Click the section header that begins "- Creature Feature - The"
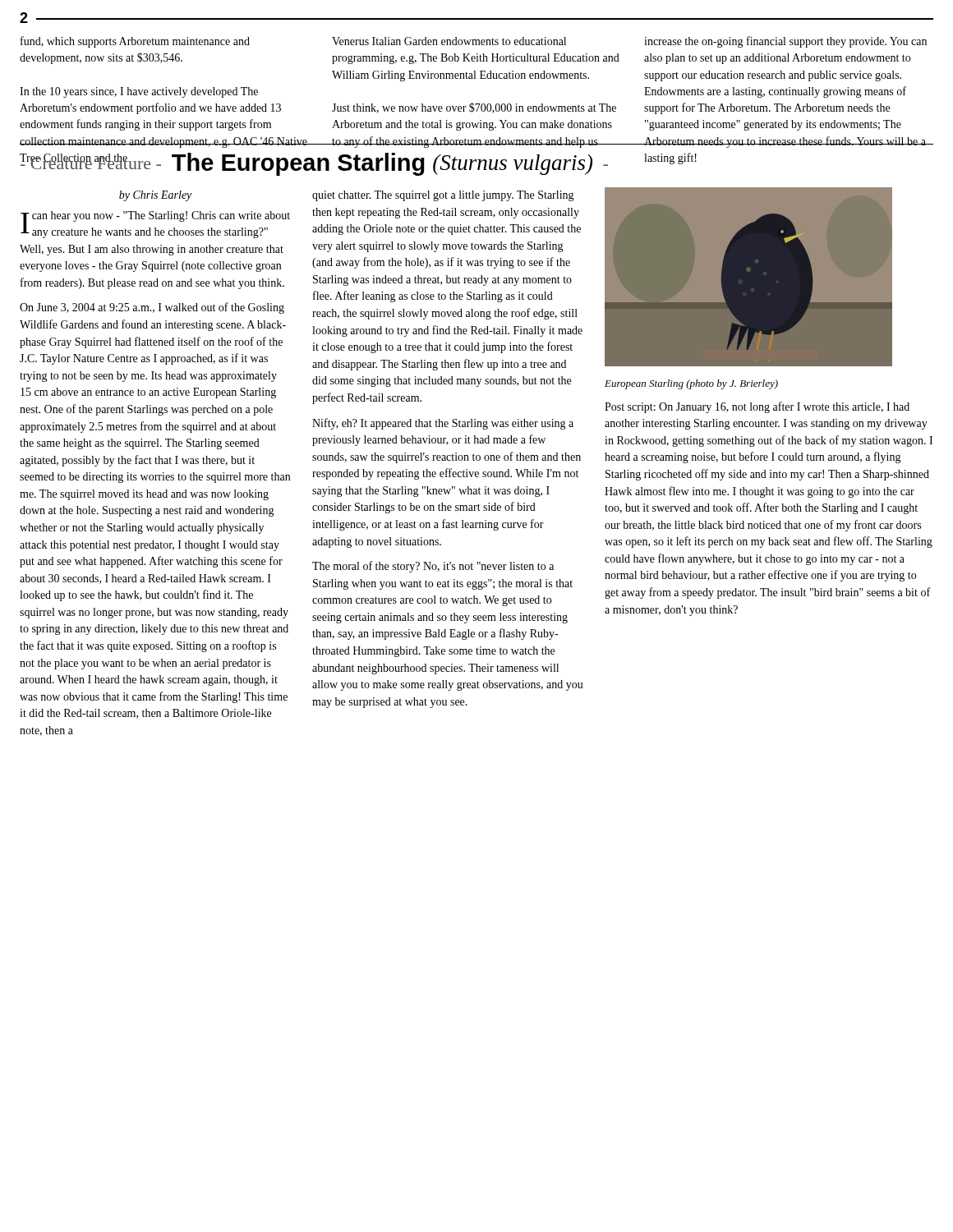Screen dimensions: 1232x953 (314, 163)
